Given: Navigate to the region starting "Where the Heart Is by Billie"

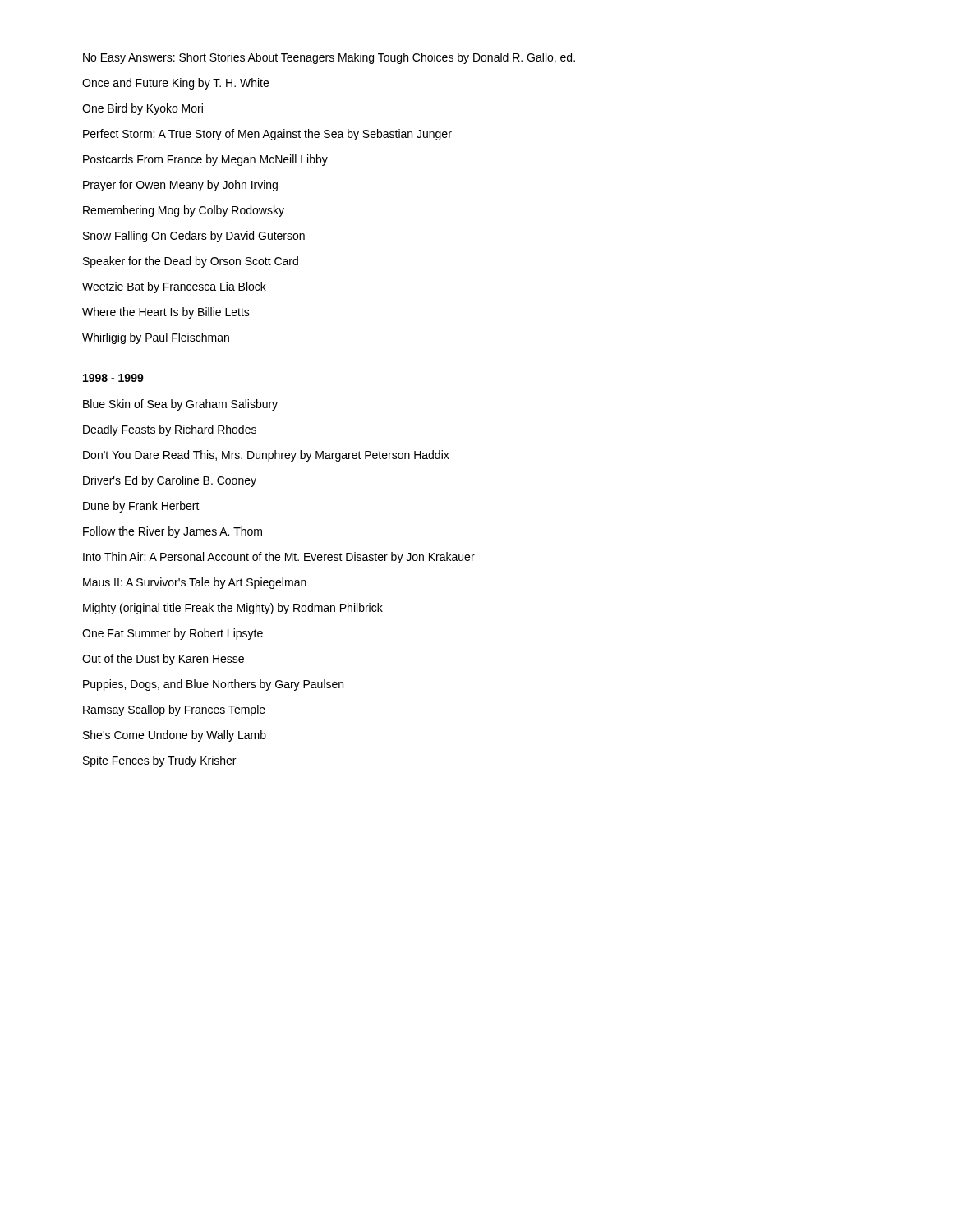Looking at the screenshot, I should tap(166, 312).
